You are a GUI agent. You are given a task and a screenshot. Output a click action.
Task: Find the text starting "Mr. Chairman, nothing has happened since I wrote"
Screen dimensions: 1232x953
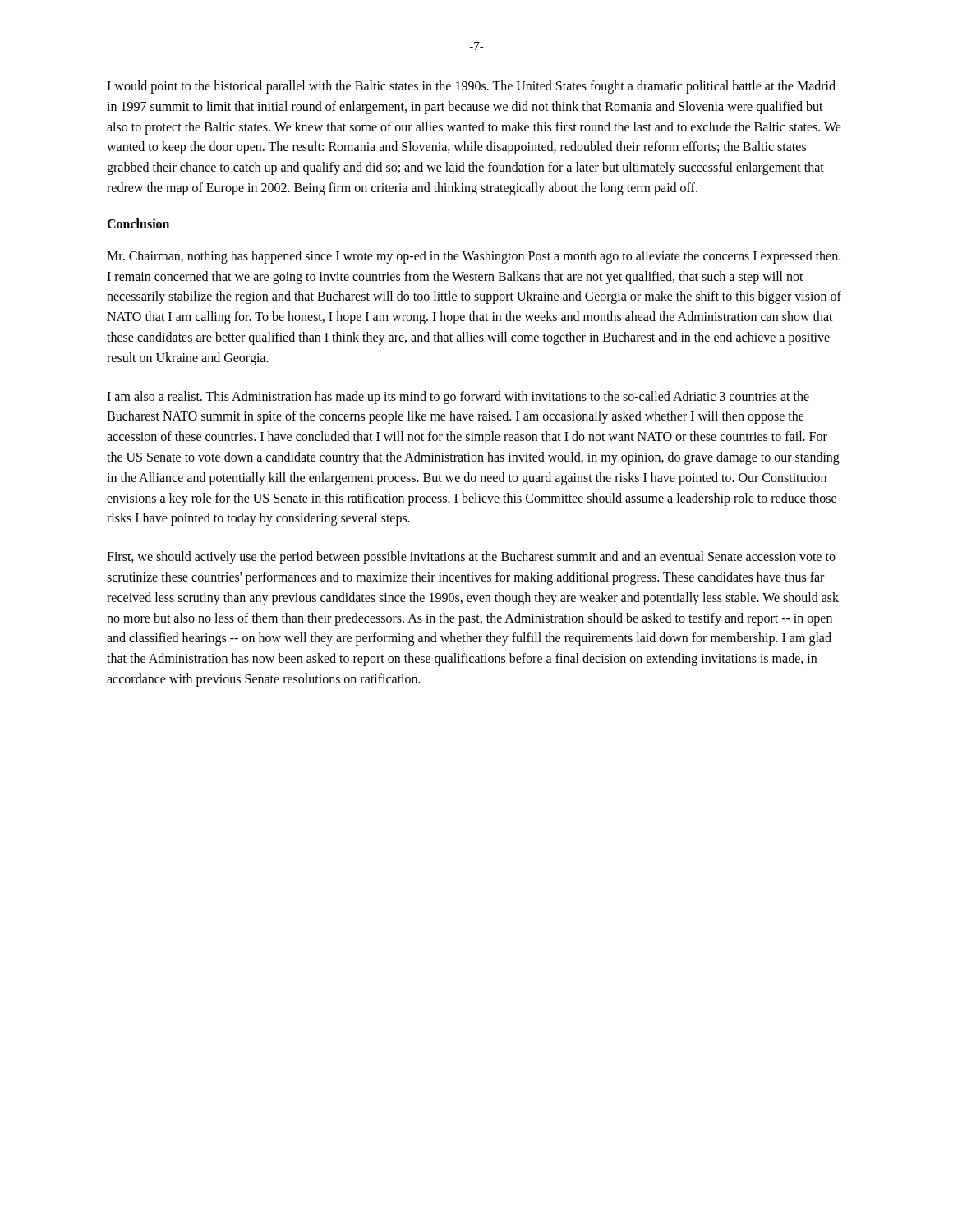[474, 307]
